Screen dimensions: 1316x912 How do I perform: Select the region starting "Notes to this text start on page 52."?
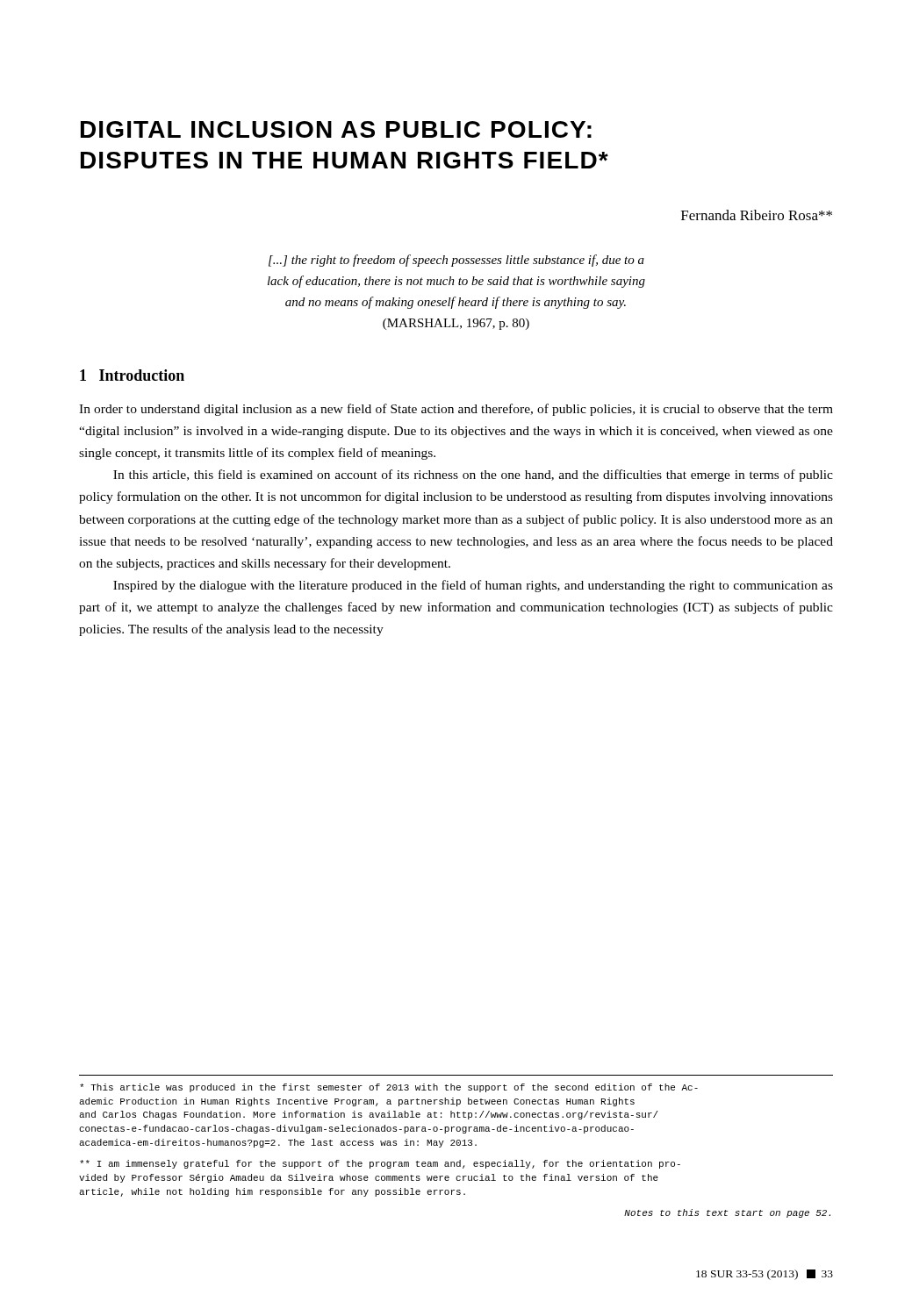pyautogui.click(x=729, y=1213)
